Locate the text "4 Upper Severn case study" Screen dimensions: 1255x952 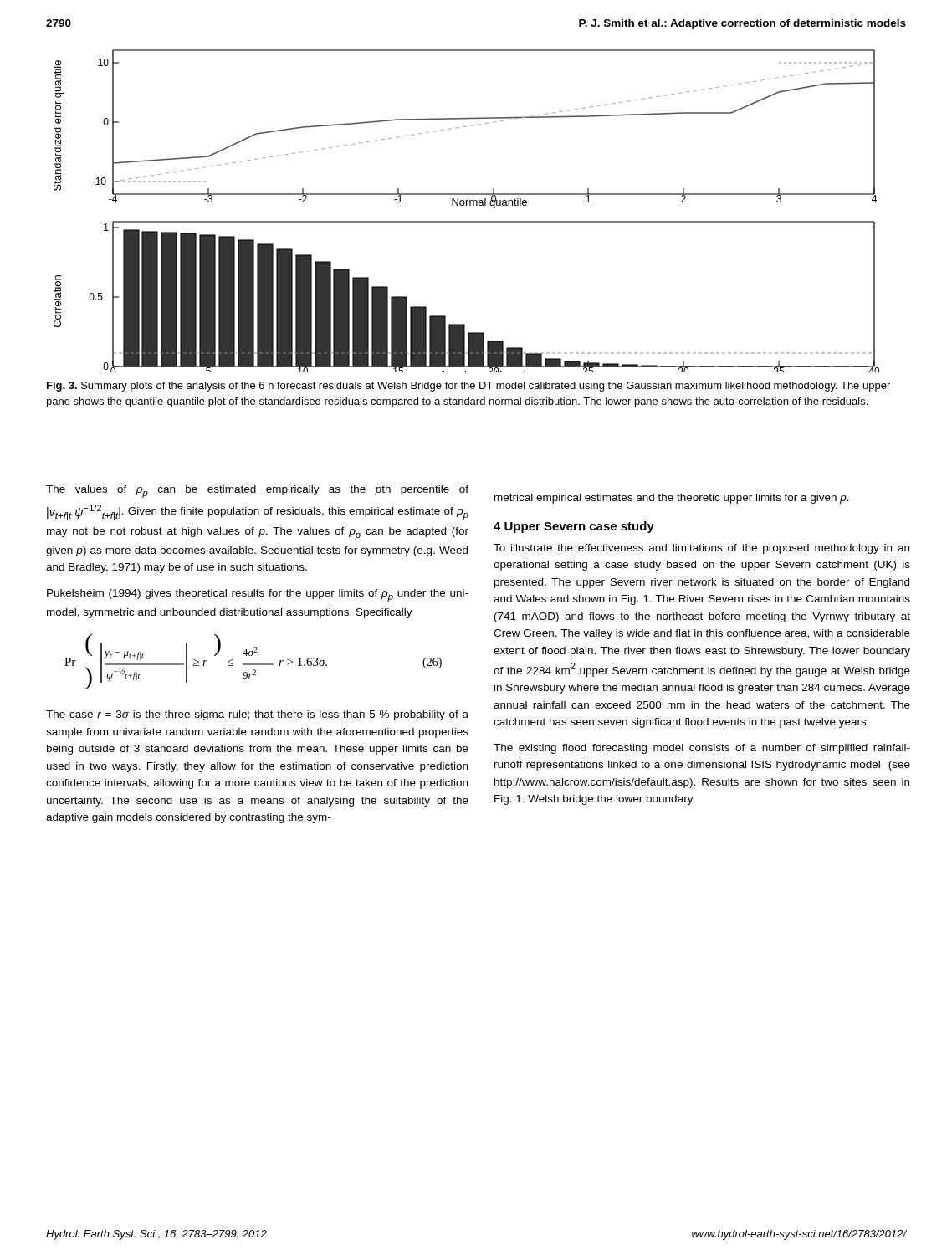click(x=574, y=525)
